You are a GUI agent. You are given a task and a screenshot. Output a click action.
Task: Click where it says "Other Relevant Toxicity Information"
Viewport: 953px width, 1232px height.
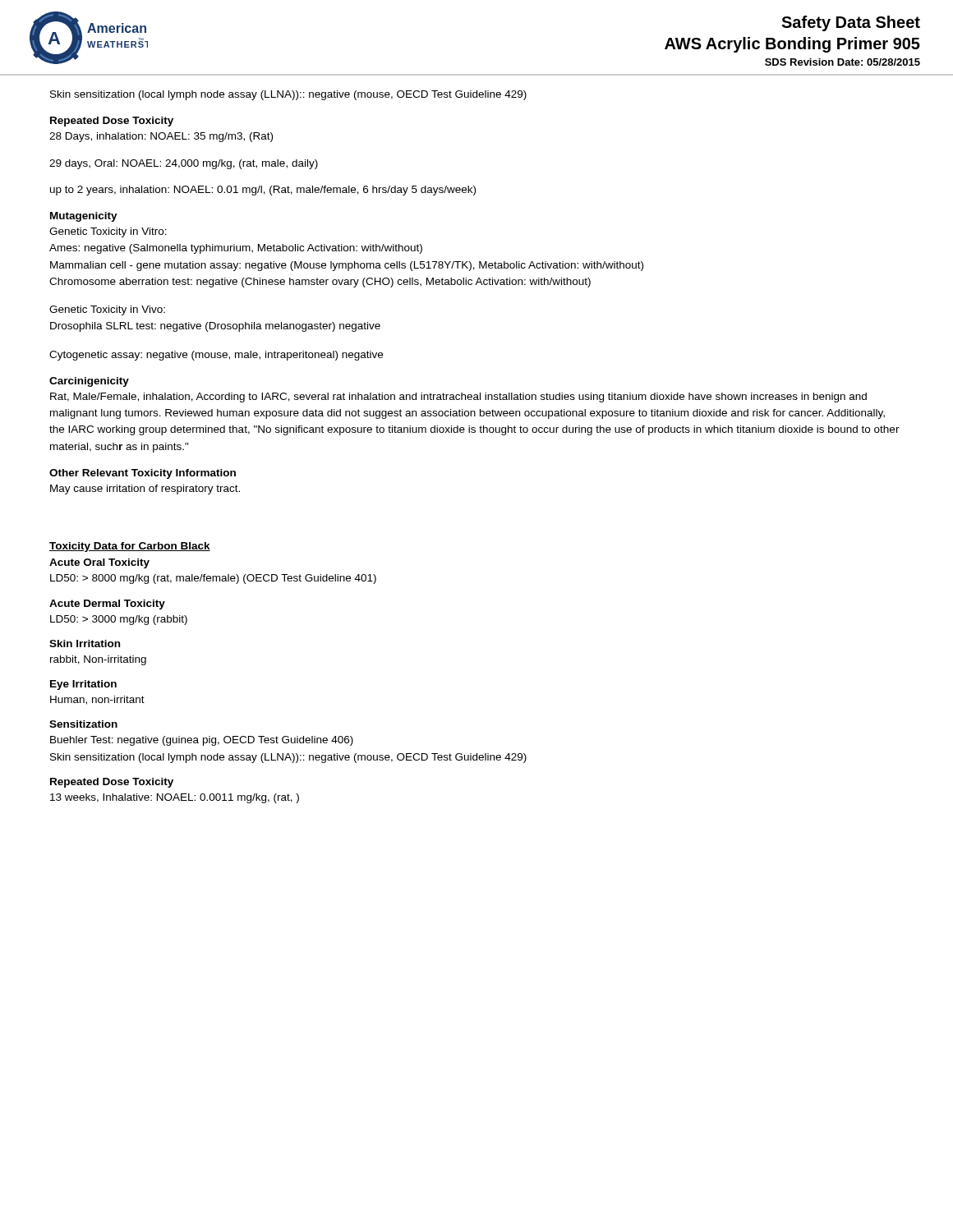point(143,472)
